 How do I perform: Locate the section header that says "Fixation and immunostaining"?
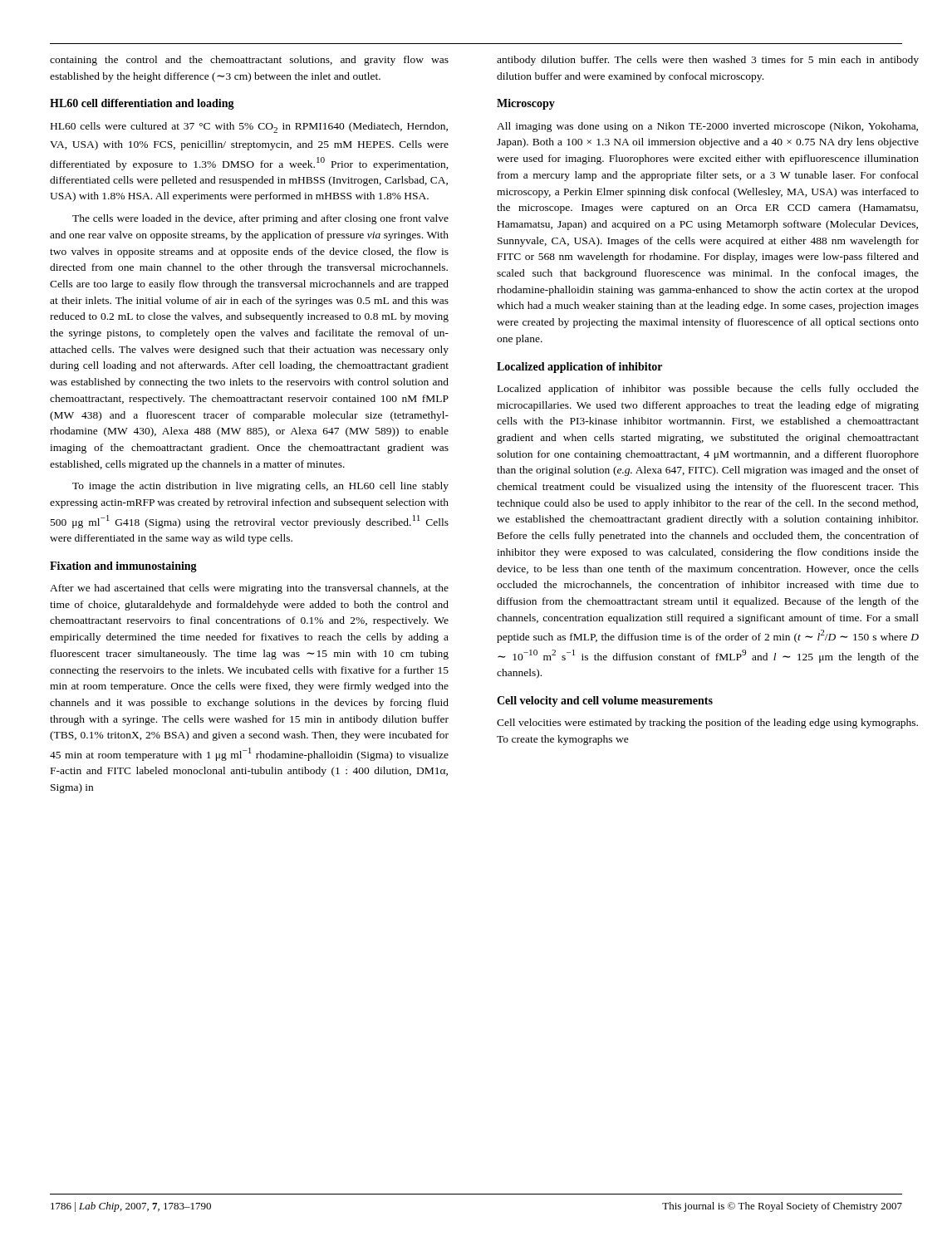(123, 566)
